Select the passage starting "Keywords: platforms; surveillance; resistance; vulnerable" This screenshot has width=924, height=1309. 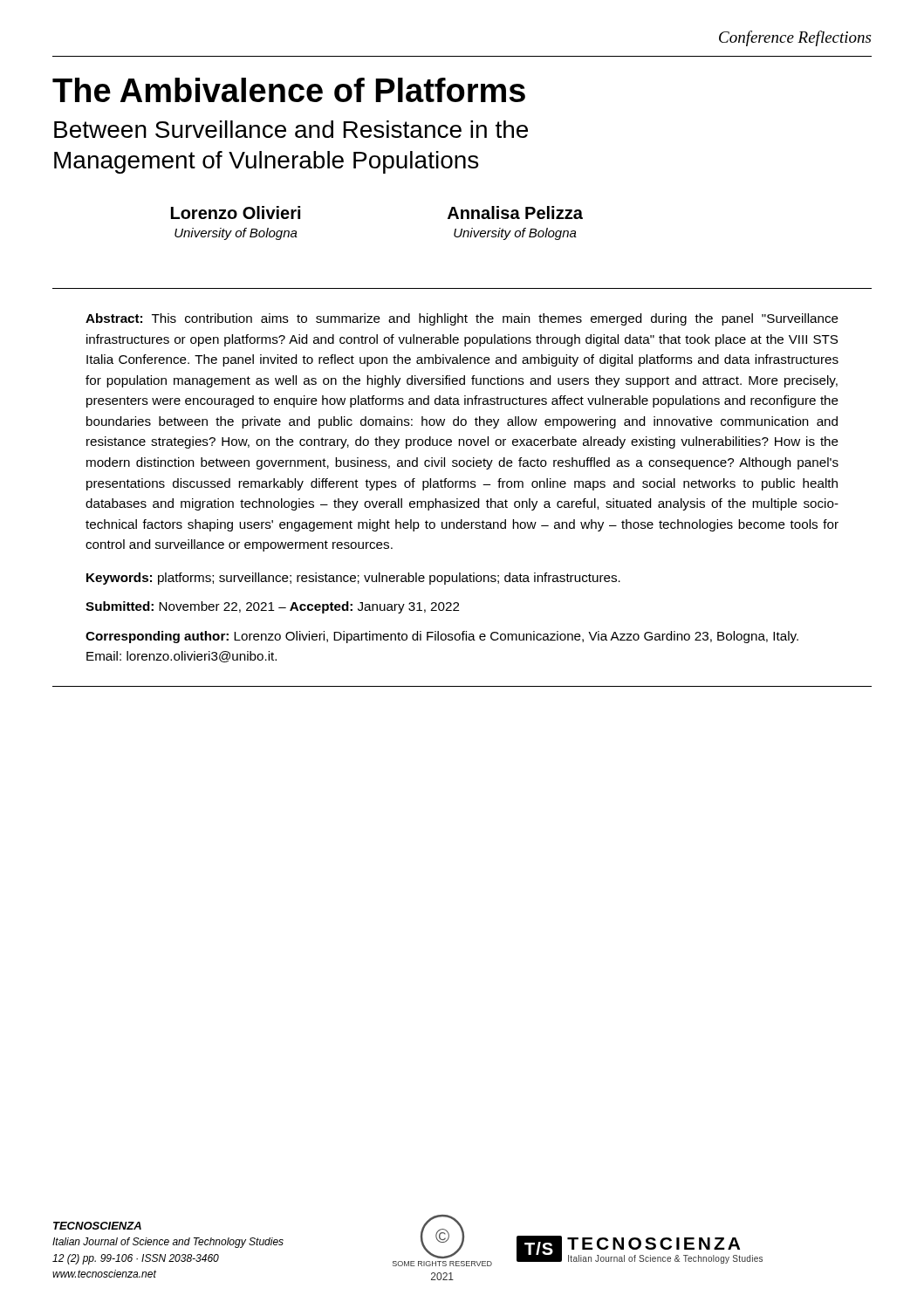click(353, 577)
